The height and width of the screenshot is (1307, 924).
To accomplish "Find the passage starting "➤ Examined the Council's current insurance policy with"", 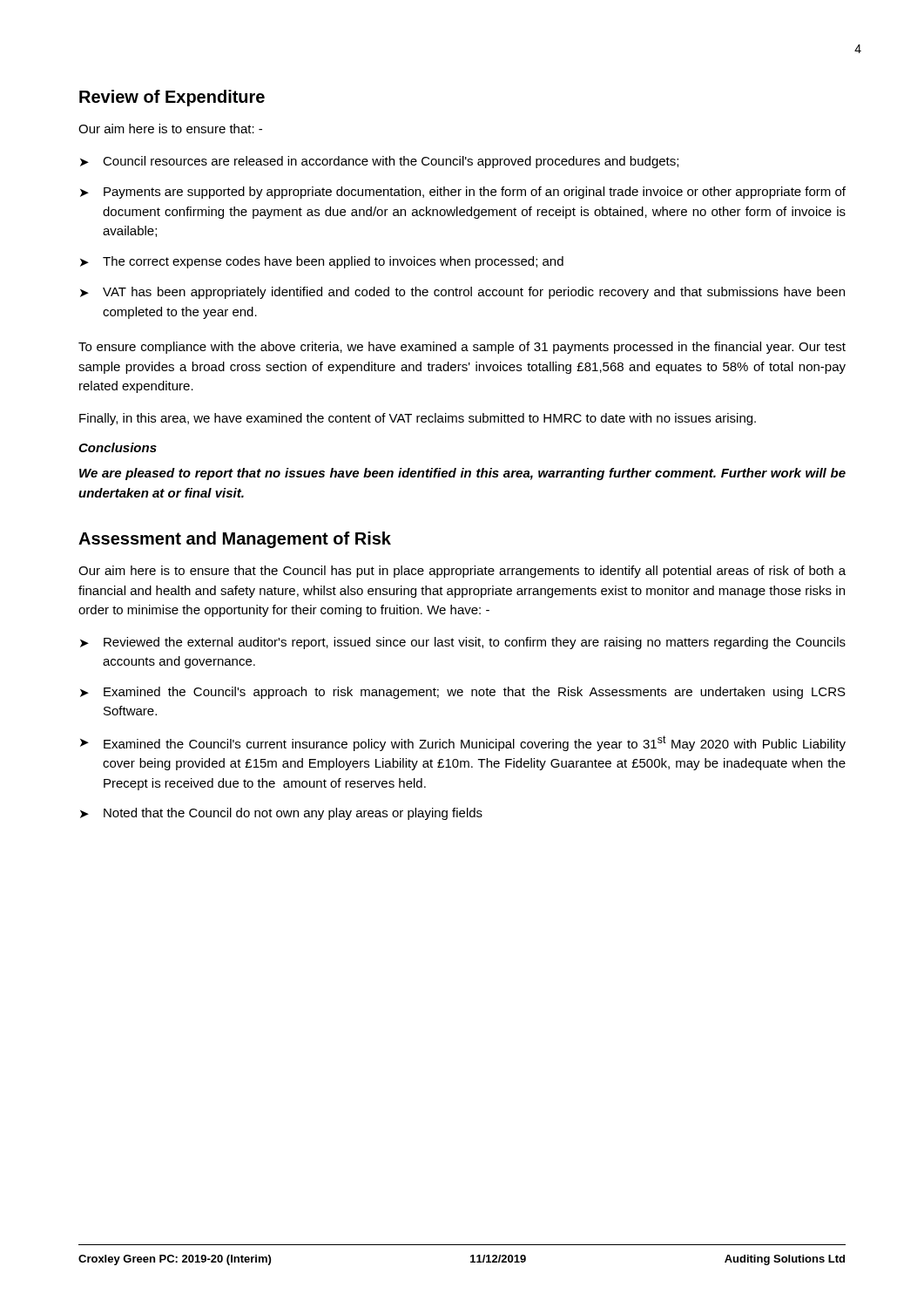I will [462, 762].
